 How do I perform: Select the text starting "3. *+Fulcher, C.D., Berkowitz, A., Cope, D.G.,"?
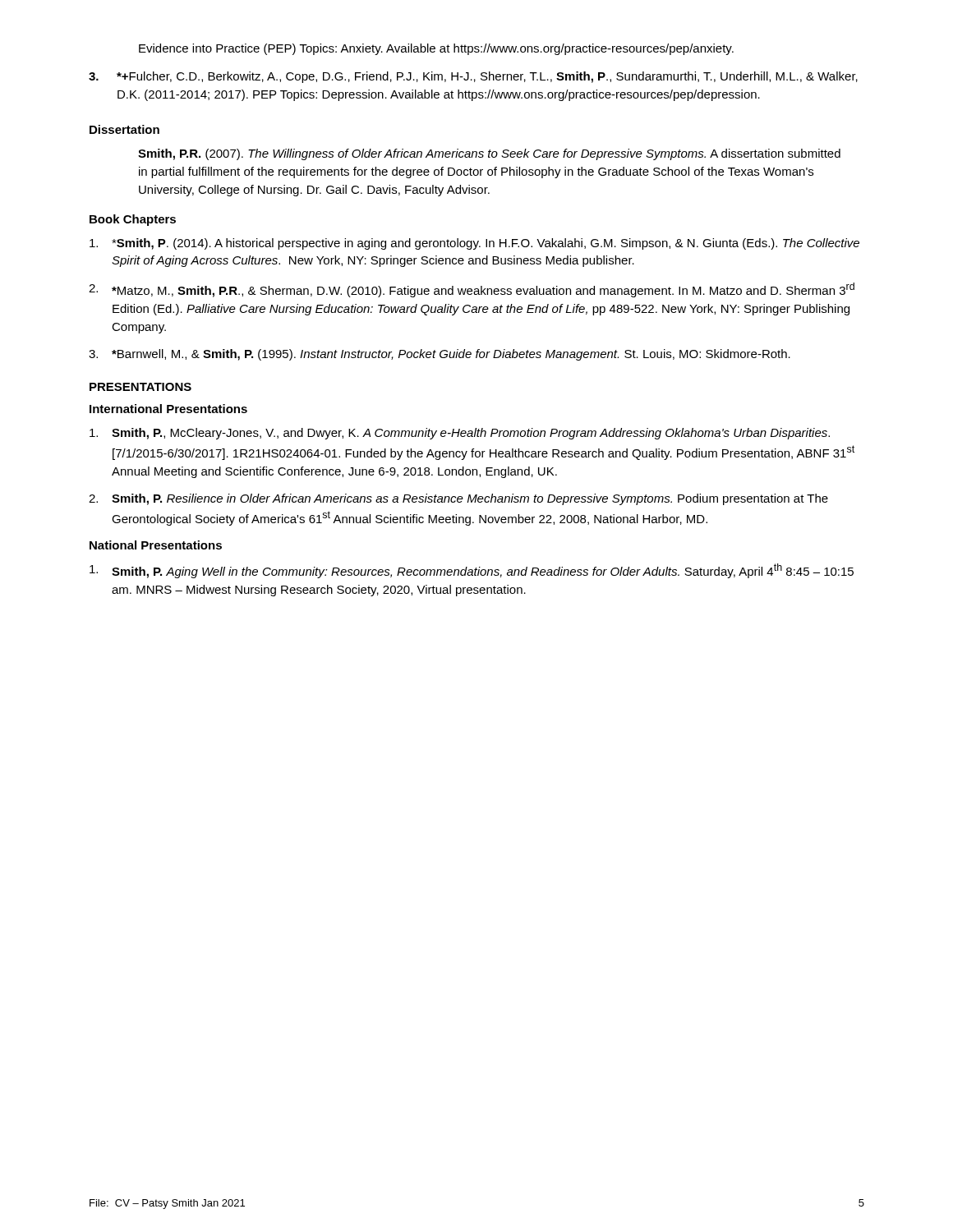pos(476,85)
